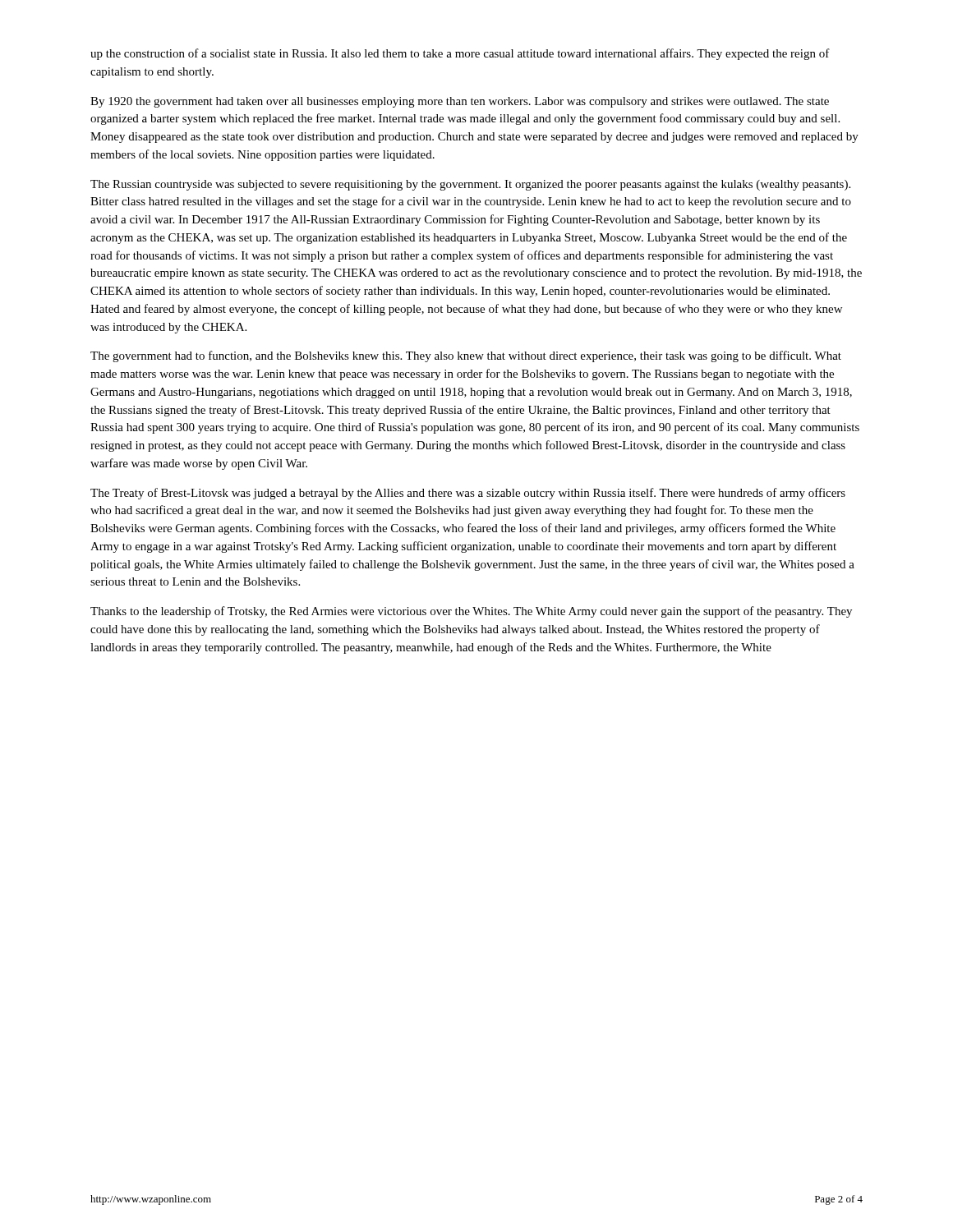Viewport: 953px width, 1232px height.
Task: Click the passage that begins "Thanks to the leadership of"
Action: [471, 629]
